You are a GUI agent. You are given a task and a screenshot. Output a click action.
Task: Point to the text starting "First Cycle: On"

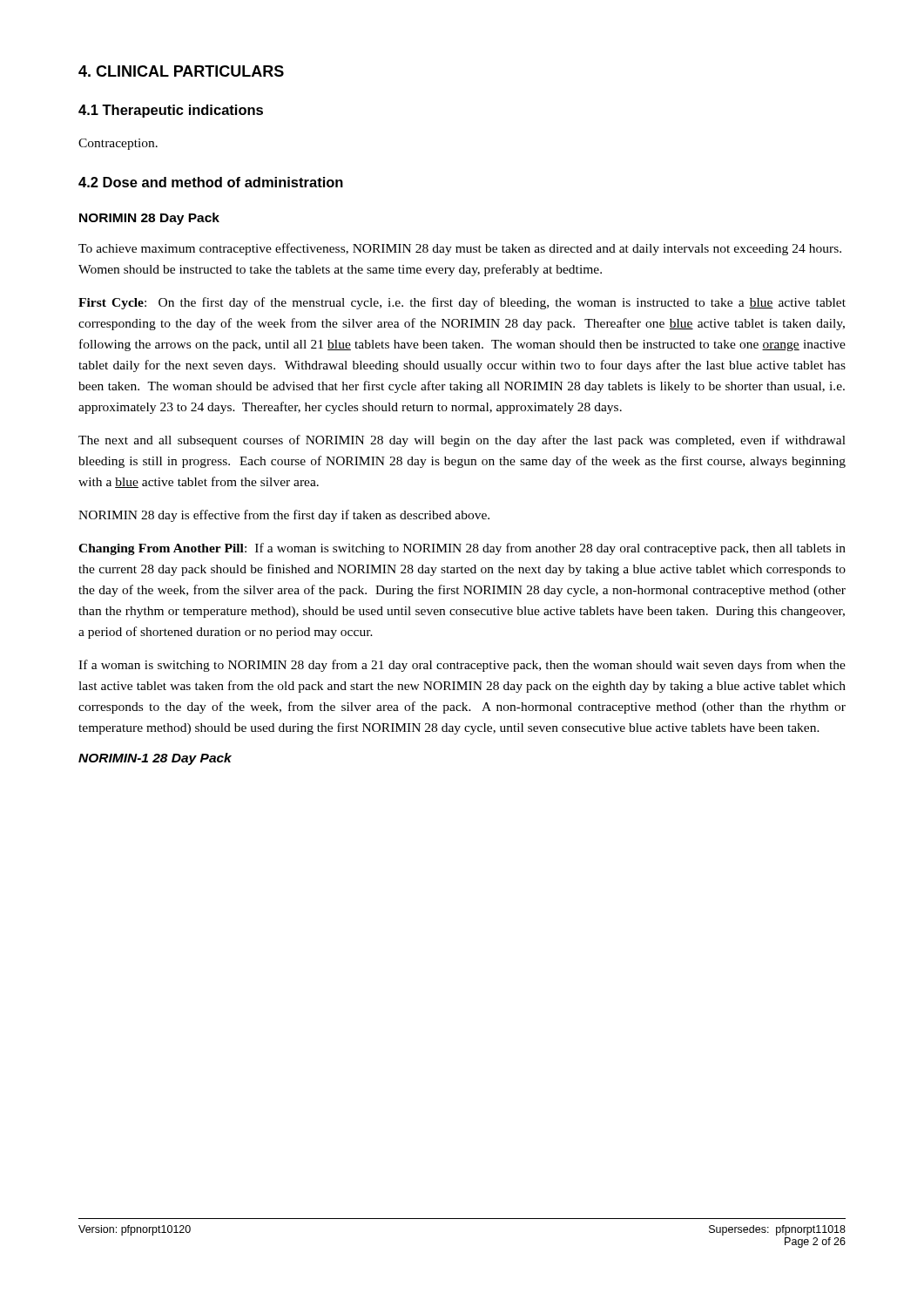click(x=462, y=354)
